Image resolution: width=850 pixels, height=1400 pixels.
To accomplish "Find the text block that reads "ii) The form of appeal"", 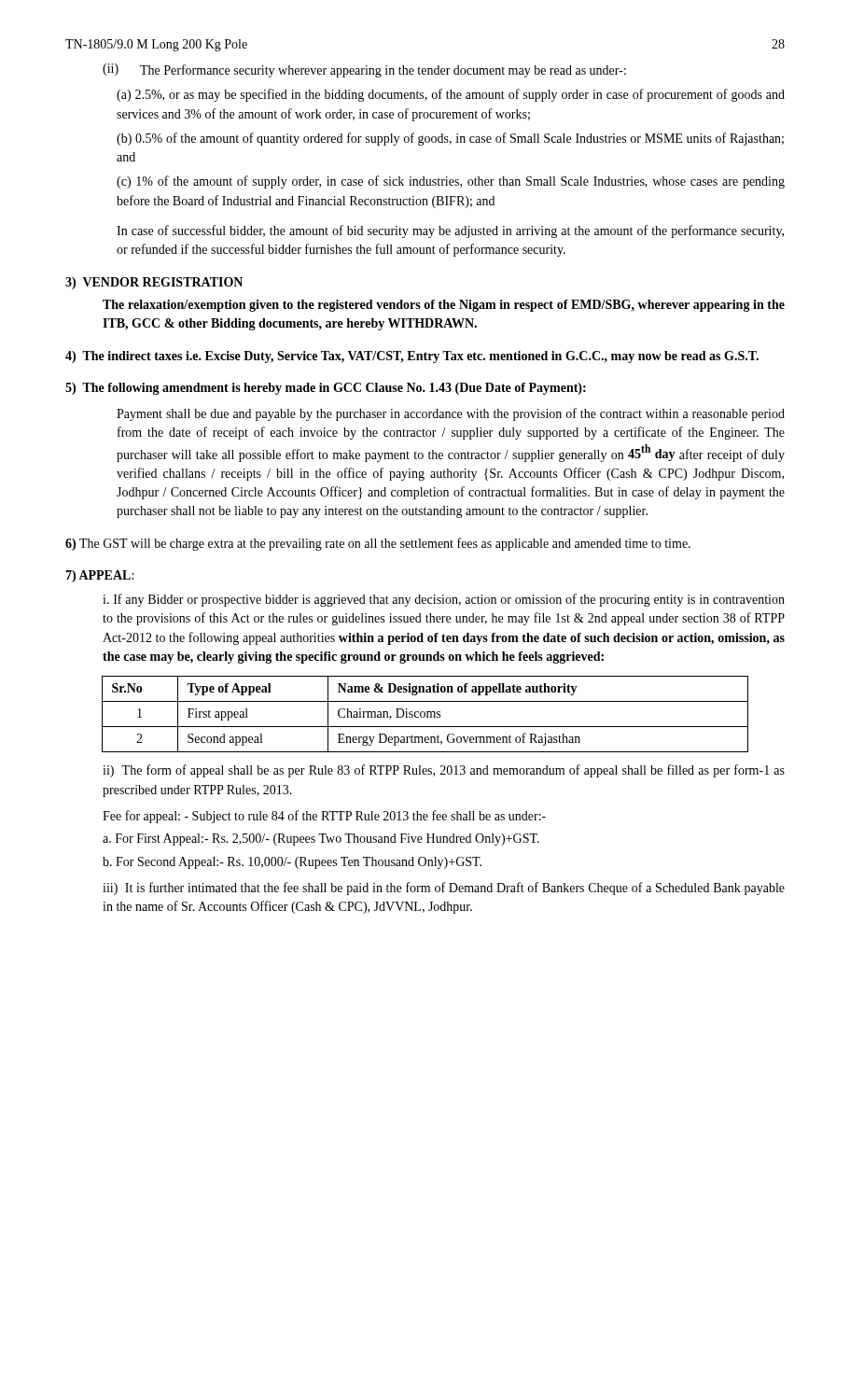I will 444,780.
